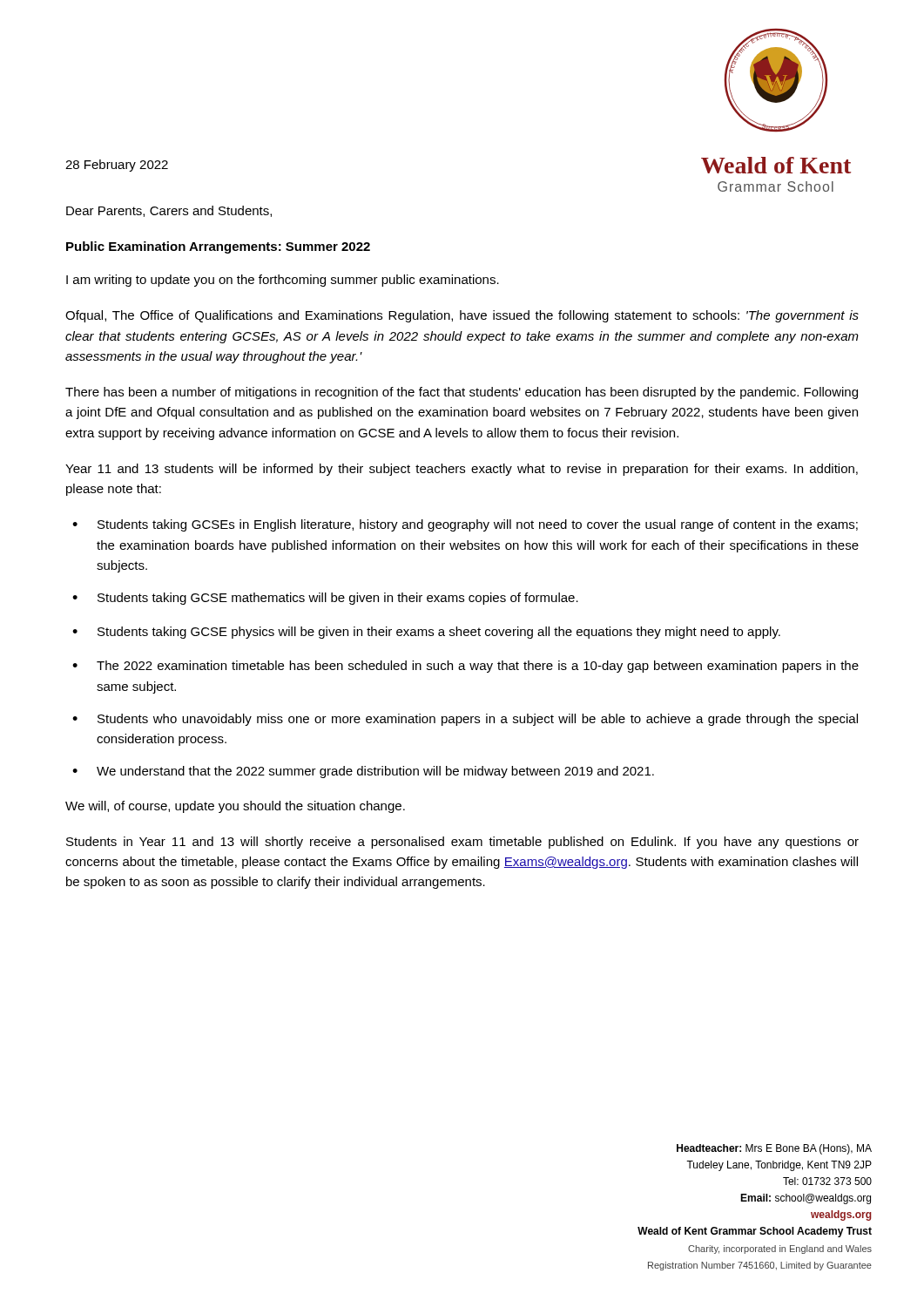This screenshot has height=1307, width=924.
Task: Select the passage starting "We will, of course,"
Action: pos(235,805)
